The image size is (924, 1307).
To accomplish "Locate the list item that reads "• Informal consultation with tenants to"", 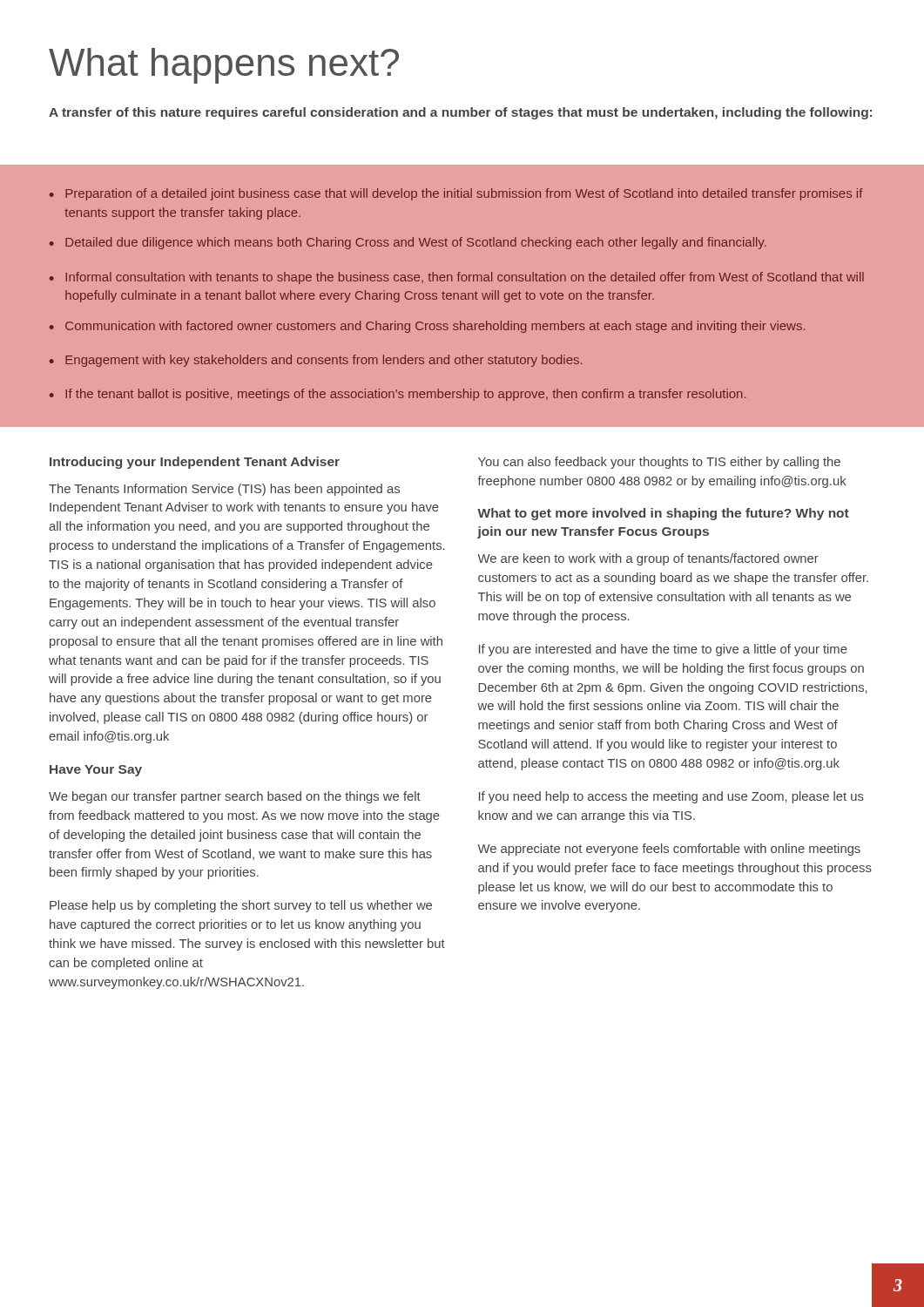I will tap(462, 286).
